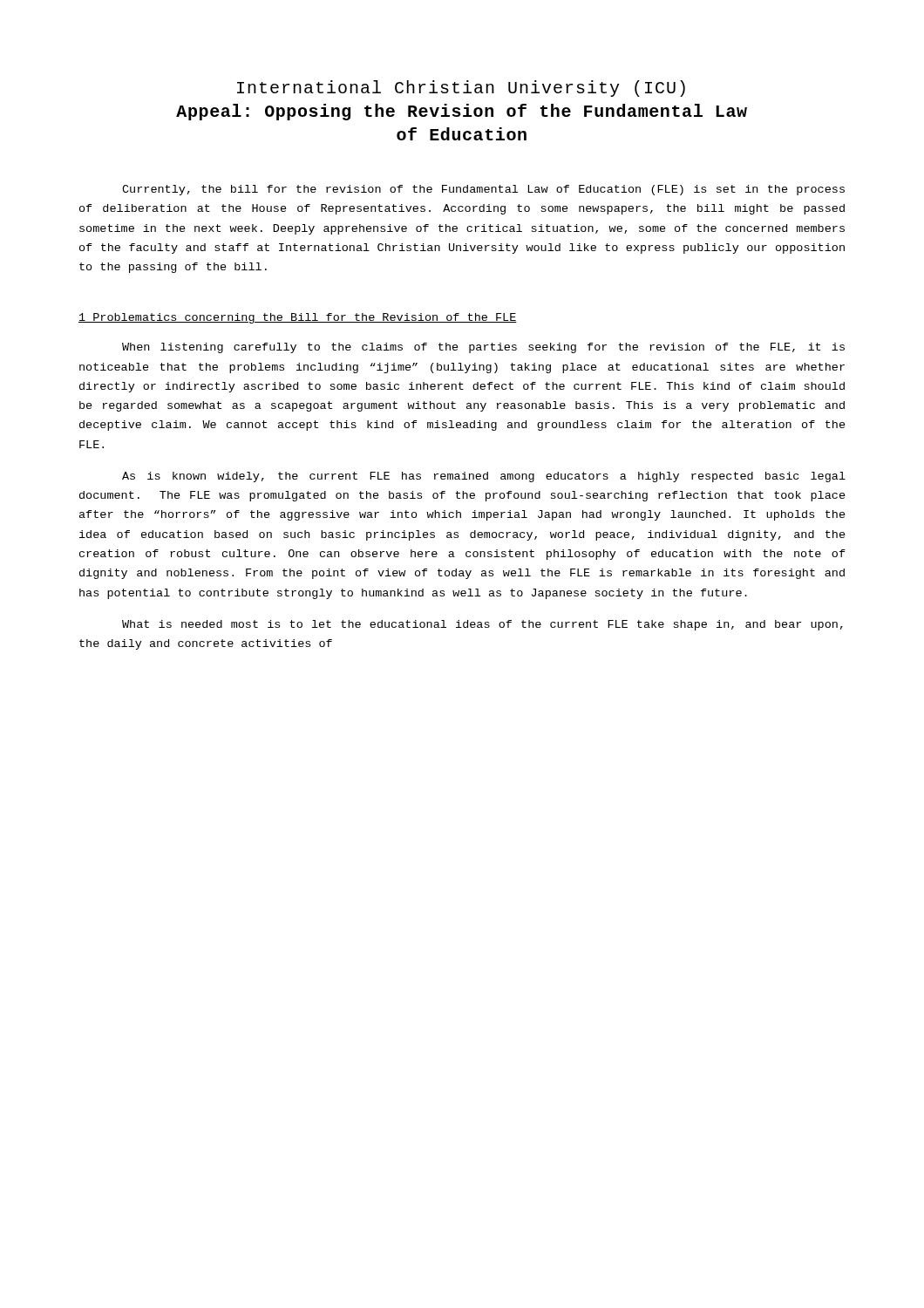Point to the block beginning "What is needed most"
Image resolution: width=924 pixels, height=1308 pixels.
point(462,634)
